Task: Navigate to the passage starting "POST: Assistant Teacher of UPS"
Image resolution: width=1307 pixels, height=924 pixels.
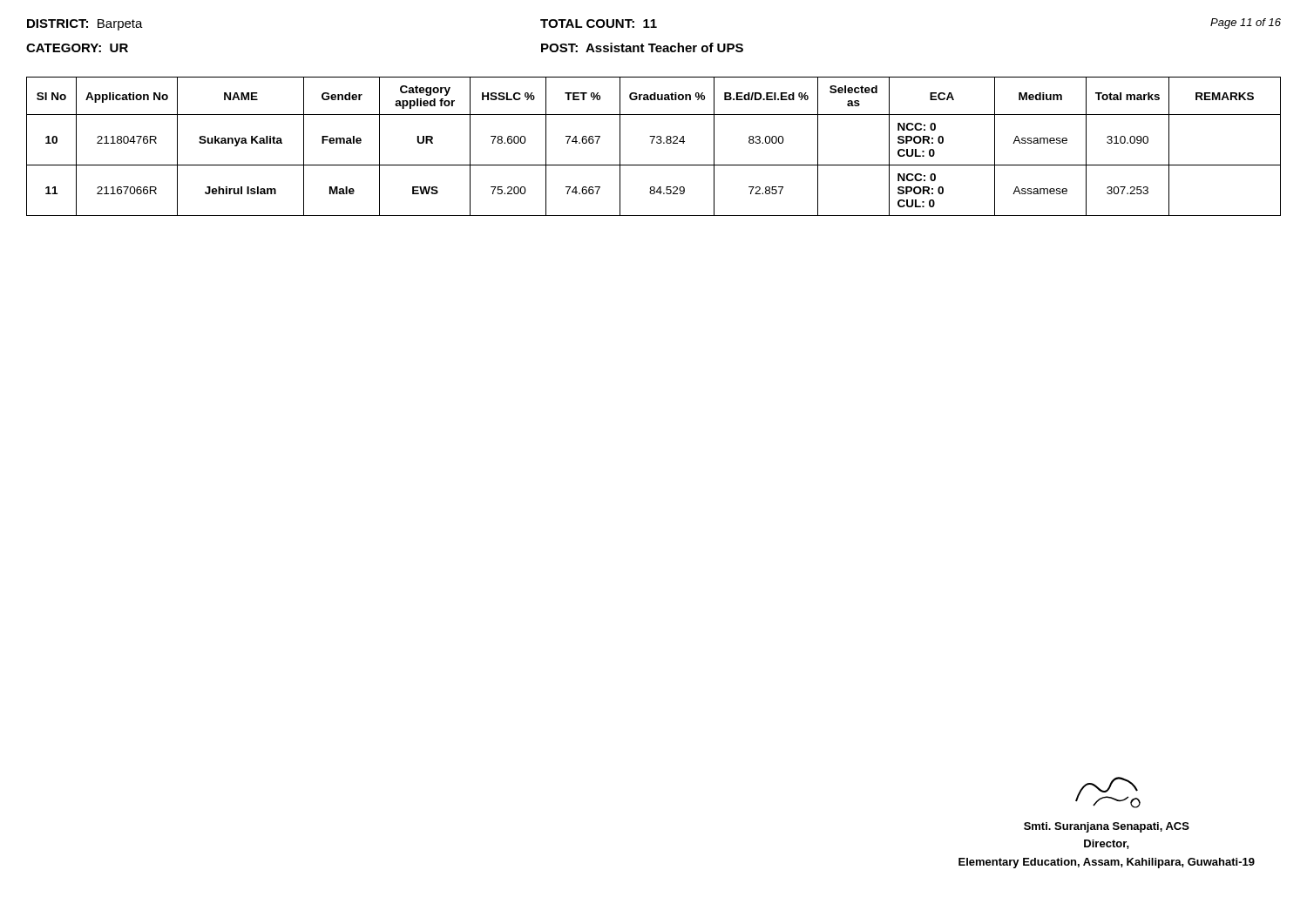Action: tap(642, 47)
